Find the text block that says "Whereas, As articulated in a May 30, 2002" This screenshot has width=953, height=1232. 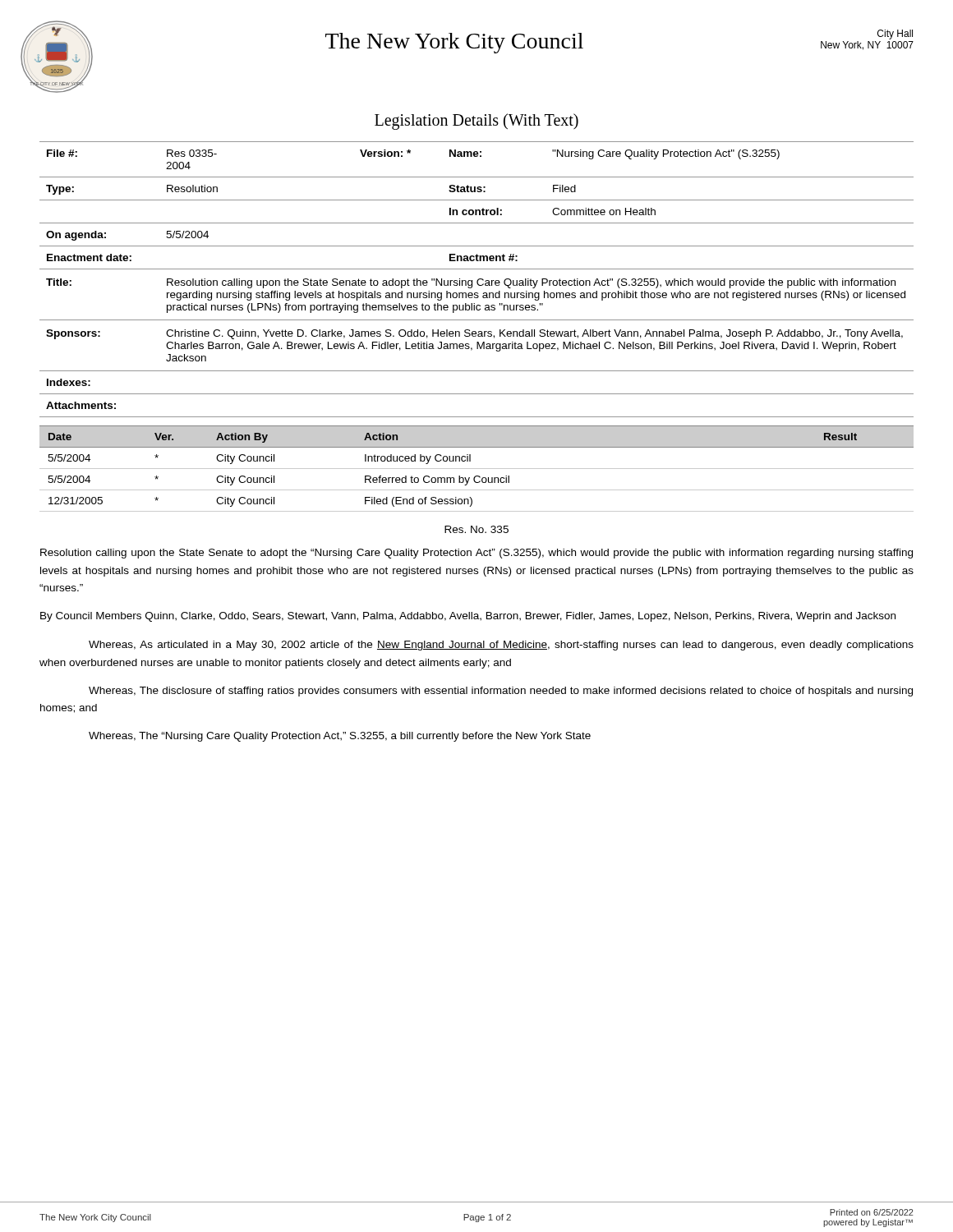click(x=476, y=653)
